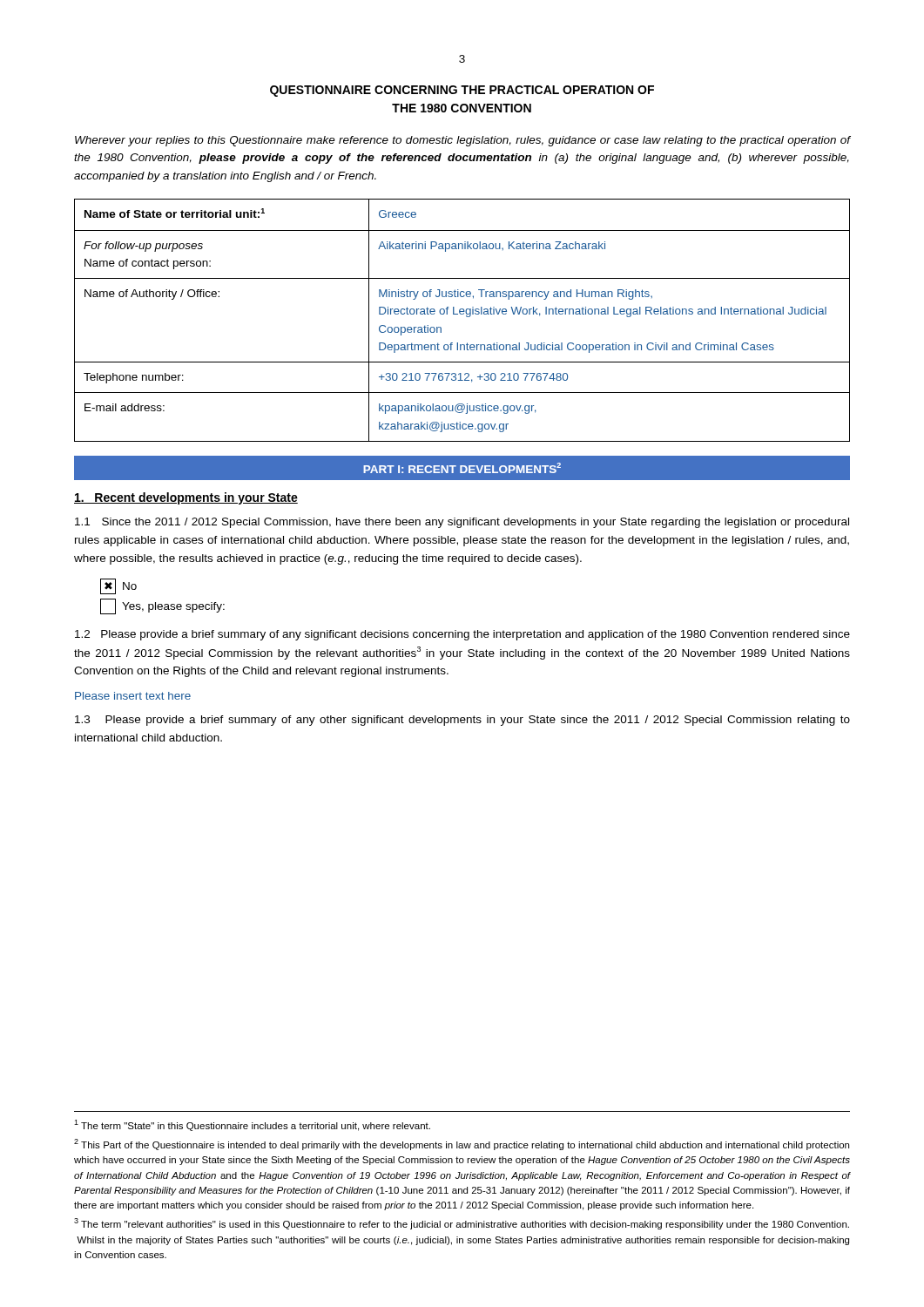Click the passage that begins "Wherever your replies to this"

point(462,157)
